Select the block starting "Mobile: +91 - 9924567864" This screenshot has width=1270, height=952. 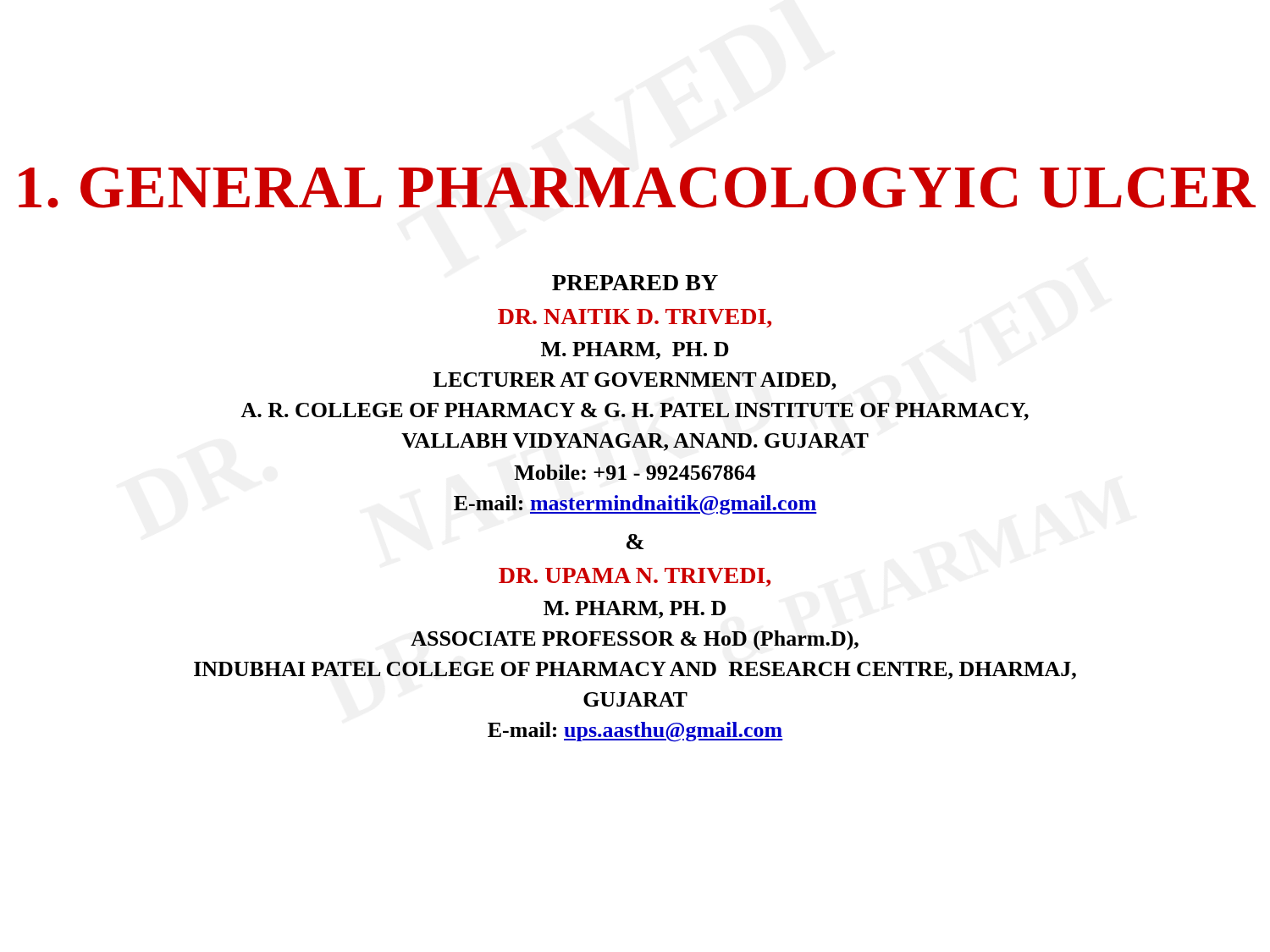click(x=635, y=473)
